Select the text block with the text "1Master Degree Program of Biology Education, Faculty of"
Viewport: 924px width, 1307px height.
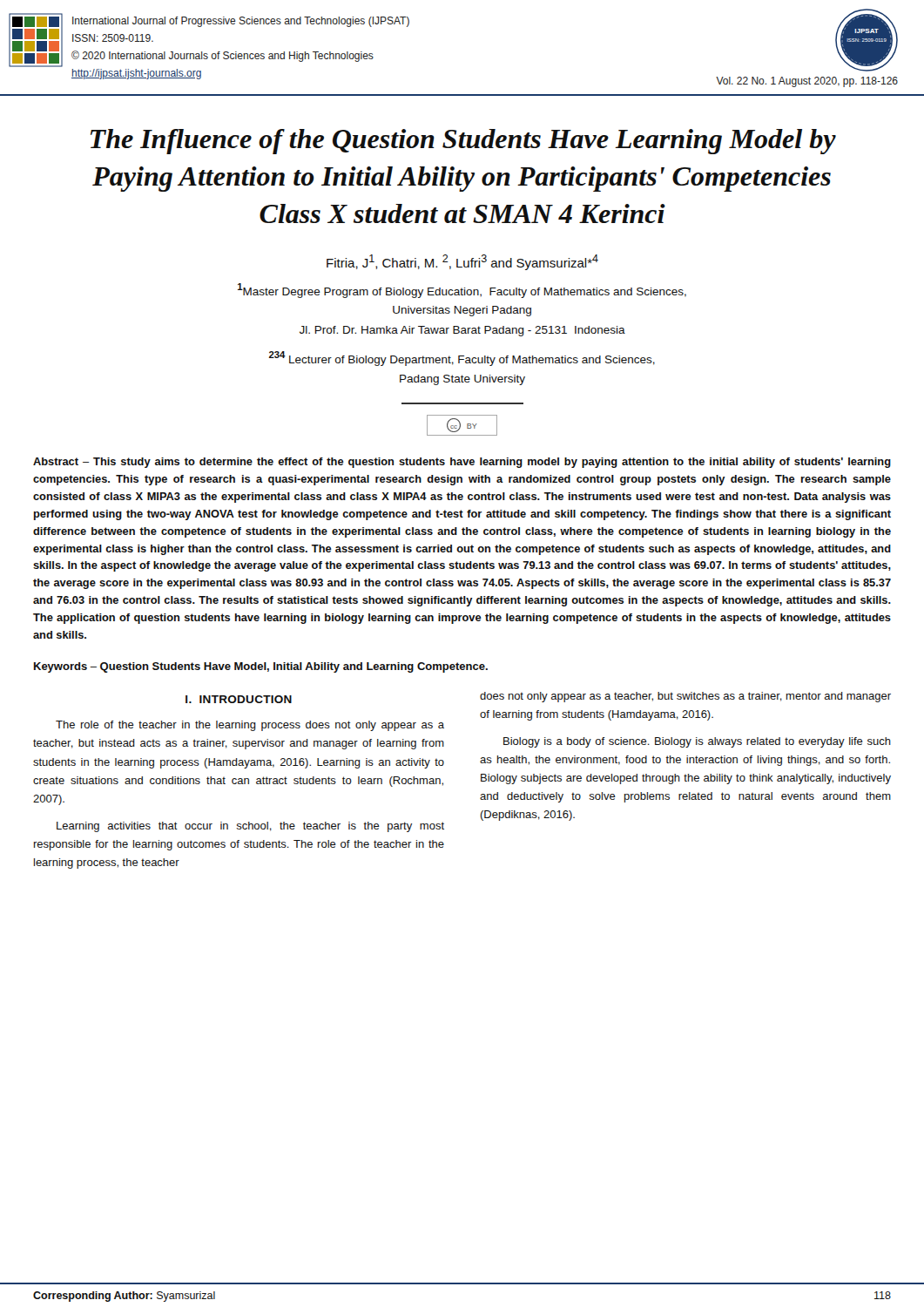462,309
